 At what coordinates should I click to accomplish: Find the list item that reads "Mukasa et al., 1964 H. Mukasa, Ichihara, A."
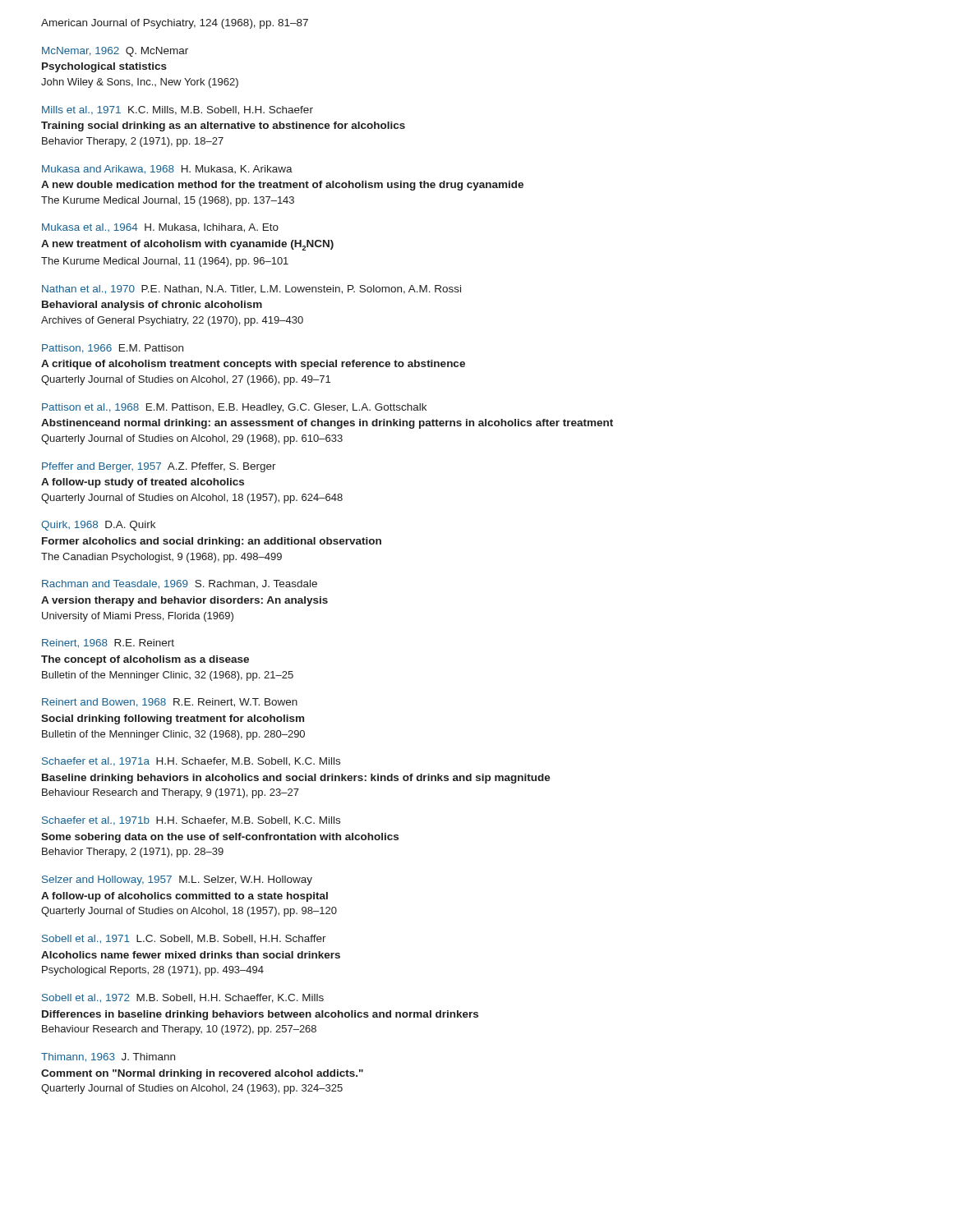click(x=160, y=228)
